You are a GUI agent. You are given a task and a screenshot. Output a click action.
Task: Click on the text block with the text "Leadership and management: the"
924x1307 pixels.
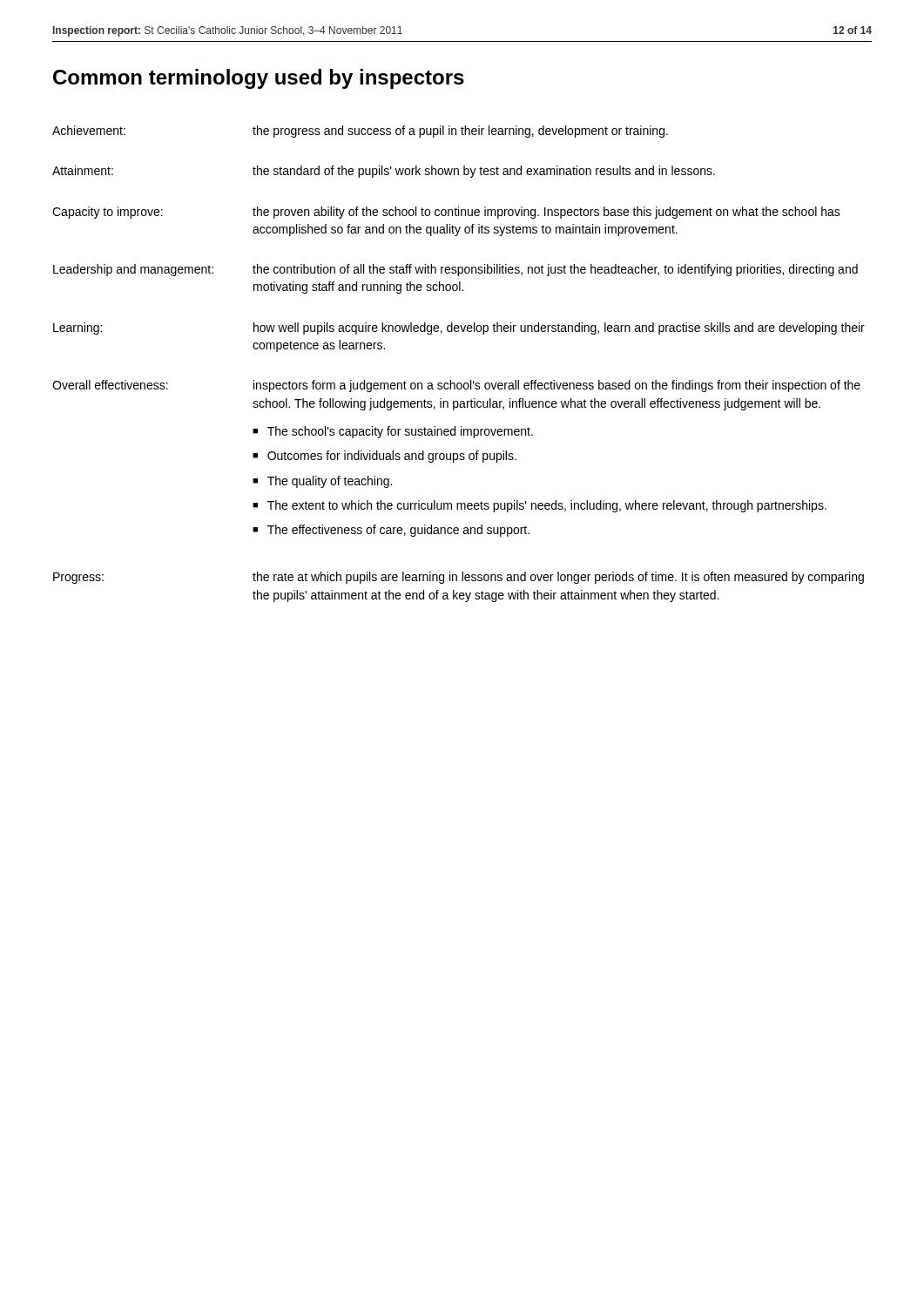click(462, 278)
